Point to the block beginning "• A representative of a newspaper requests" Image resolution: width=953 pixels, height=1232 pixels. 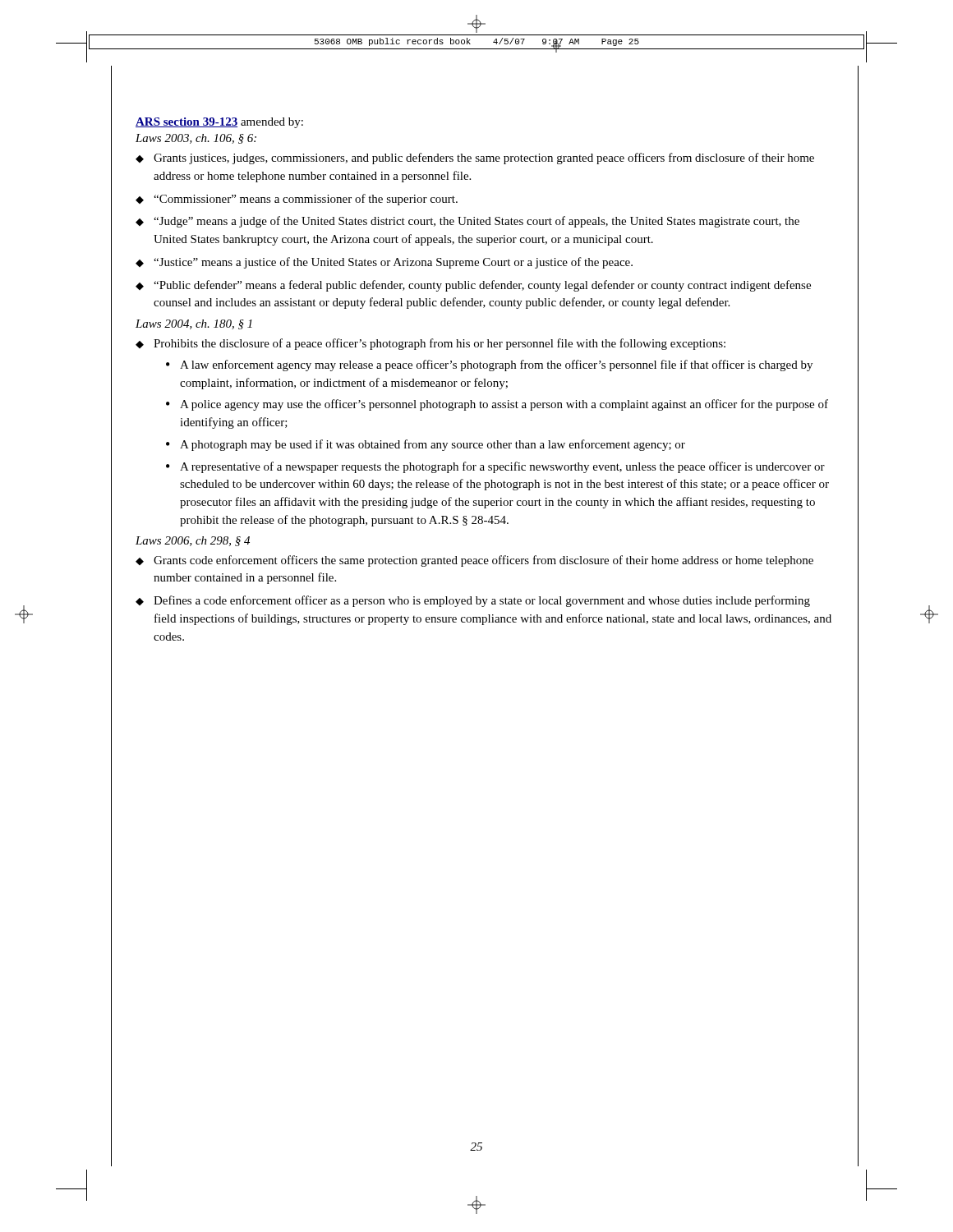pos(500,494)
